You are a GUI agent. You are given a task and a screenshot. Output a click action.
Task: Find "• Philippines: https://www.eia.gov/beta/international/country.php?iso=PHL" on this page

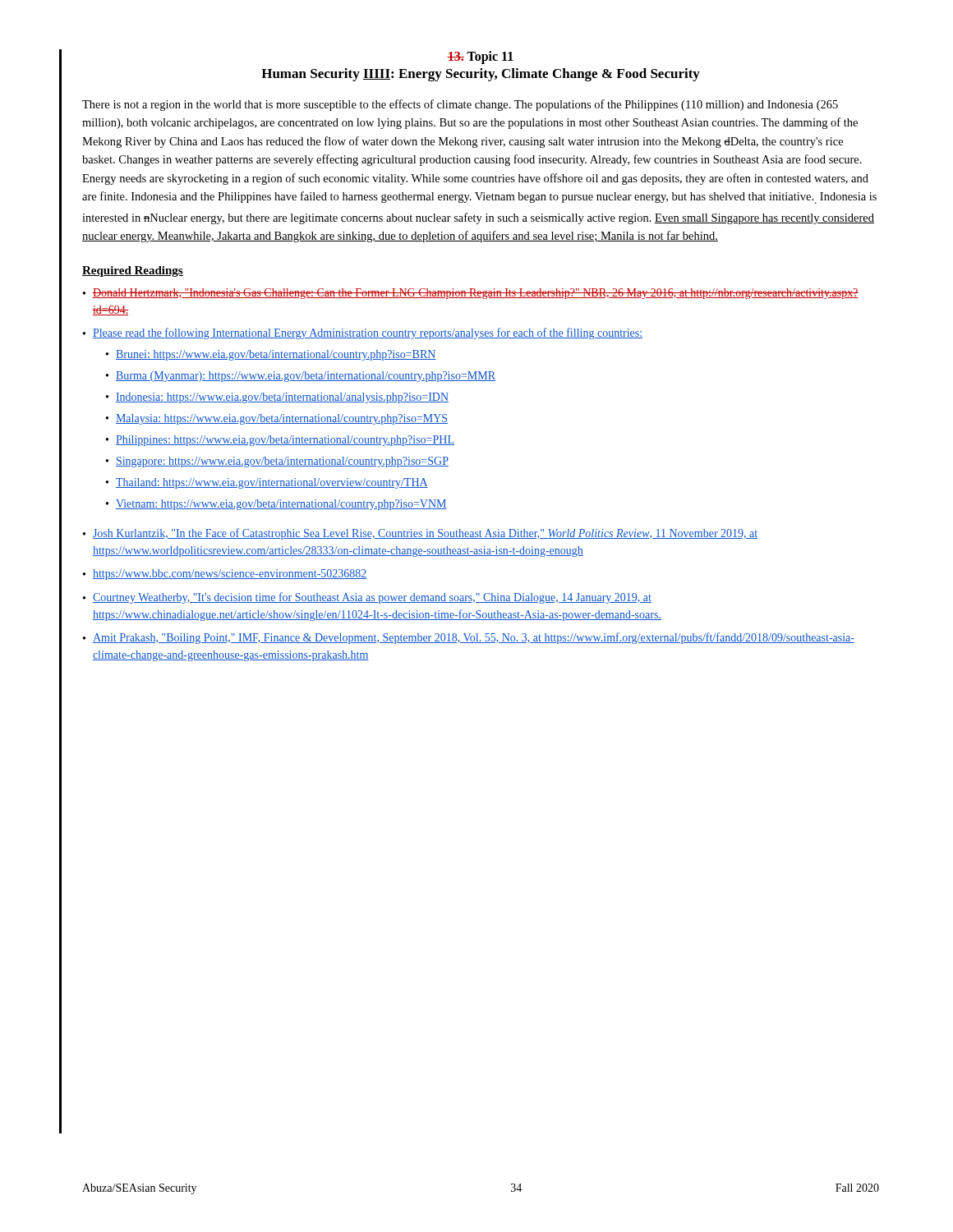(280, 440)
